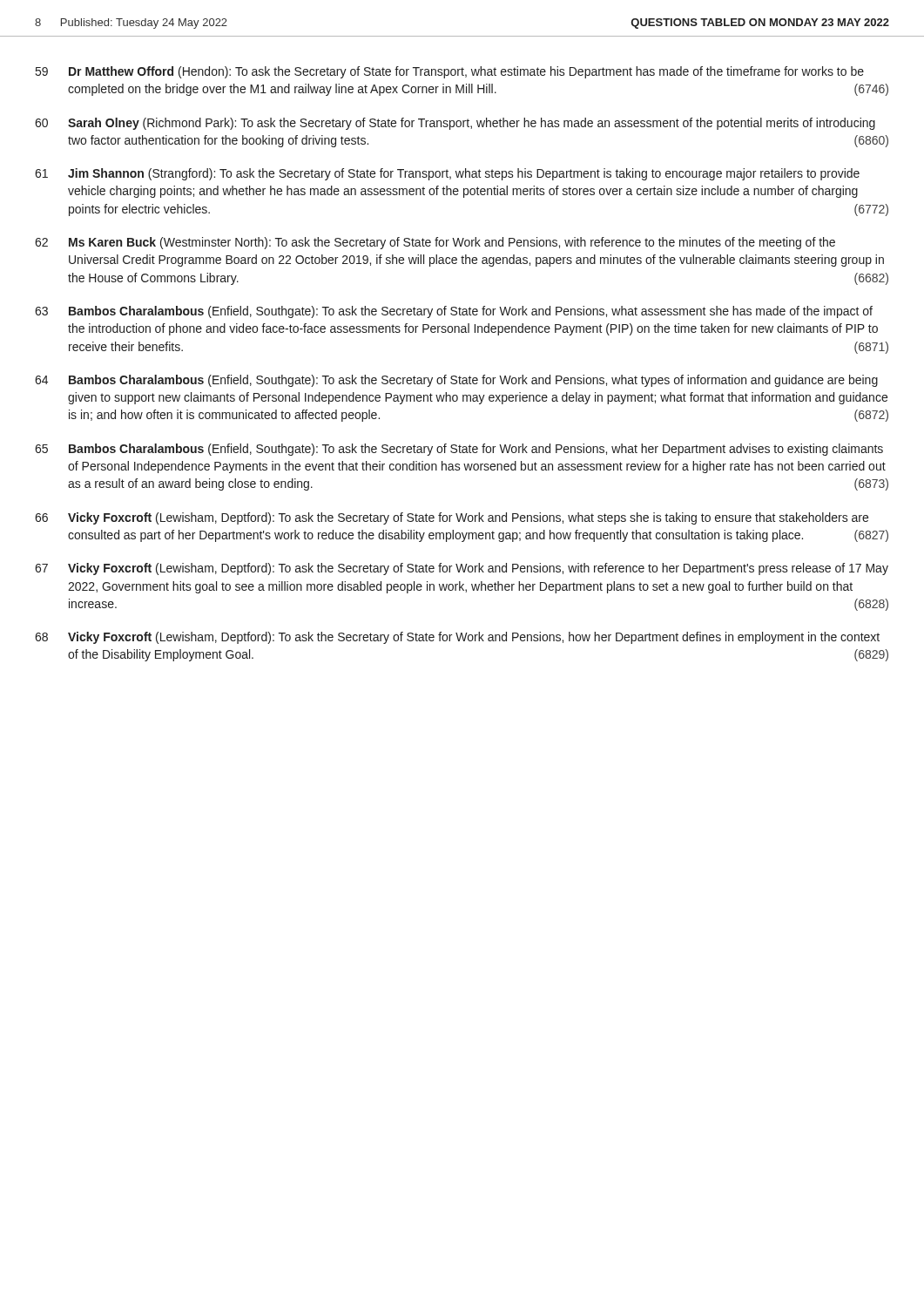Point to the element starting "61 Jim Shannon (Strangford): To ask"
Screen dimensions: 1307x924
[462, 191]
